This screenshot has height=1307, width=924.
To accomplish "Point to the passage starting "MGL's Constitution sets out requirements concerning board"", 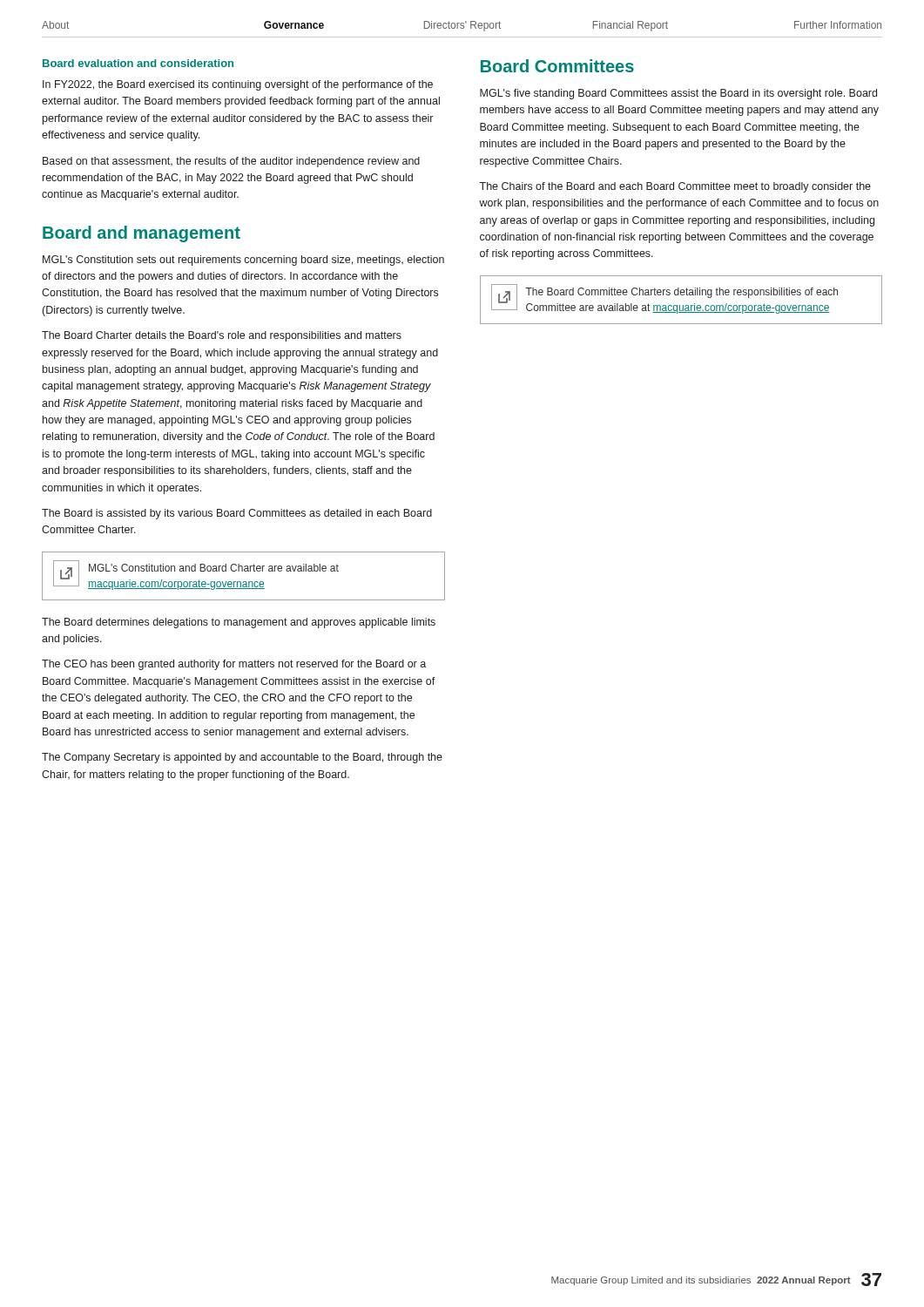I will point(243,285).
